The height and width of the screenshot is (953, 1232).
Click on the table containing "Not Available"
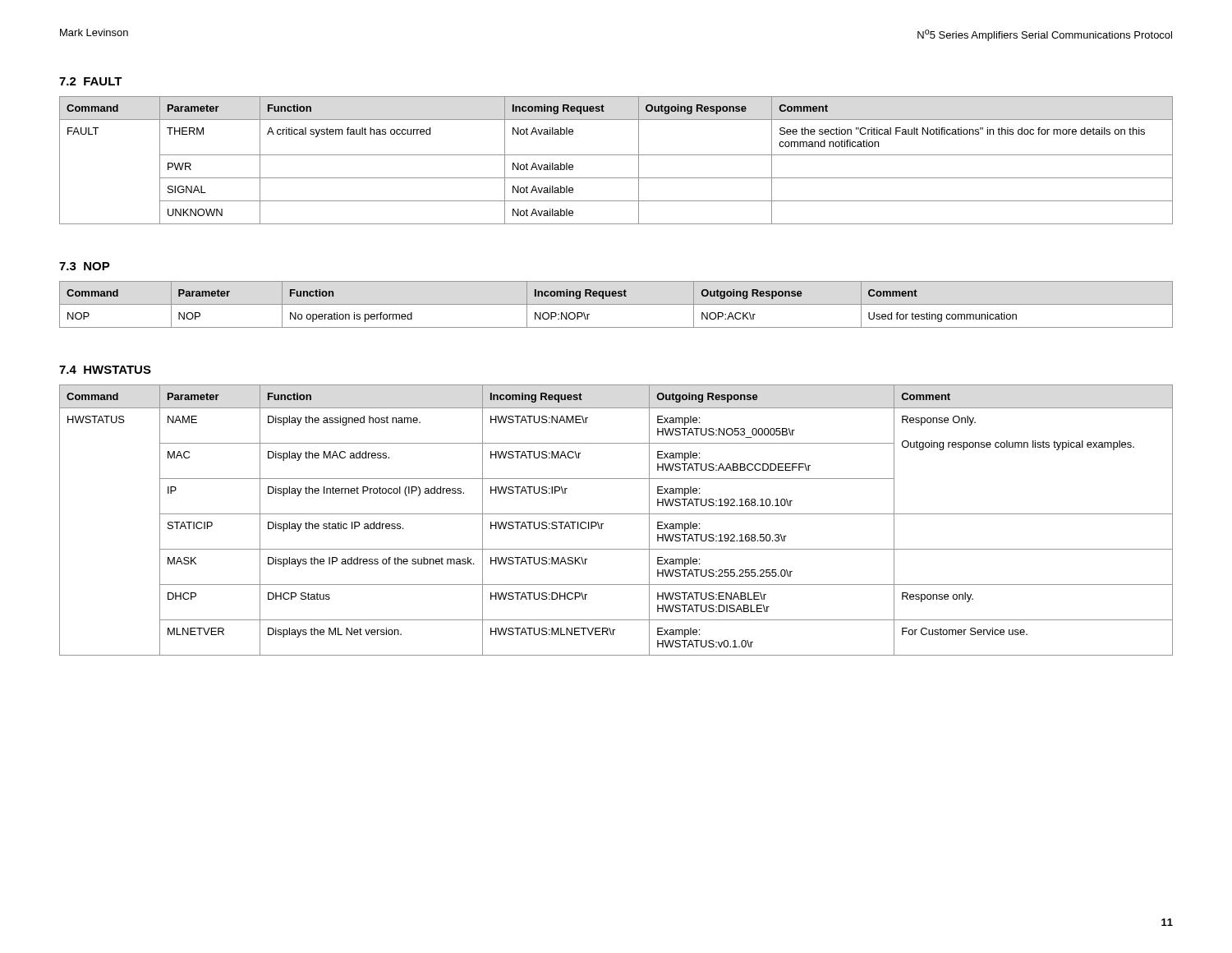pyautogui.click(x=616, y=160)
